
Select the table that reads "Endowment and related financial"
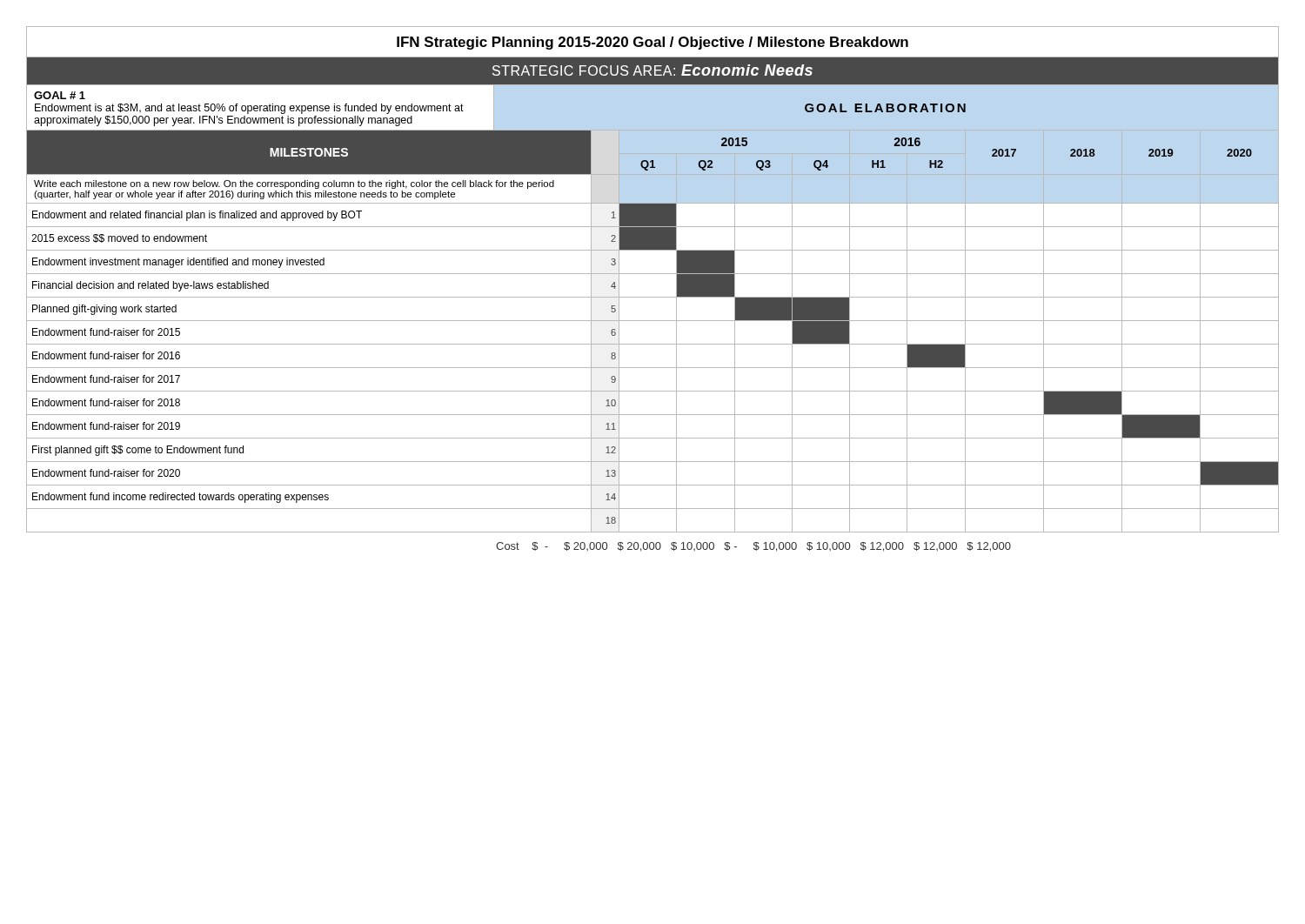coord(652,331)
